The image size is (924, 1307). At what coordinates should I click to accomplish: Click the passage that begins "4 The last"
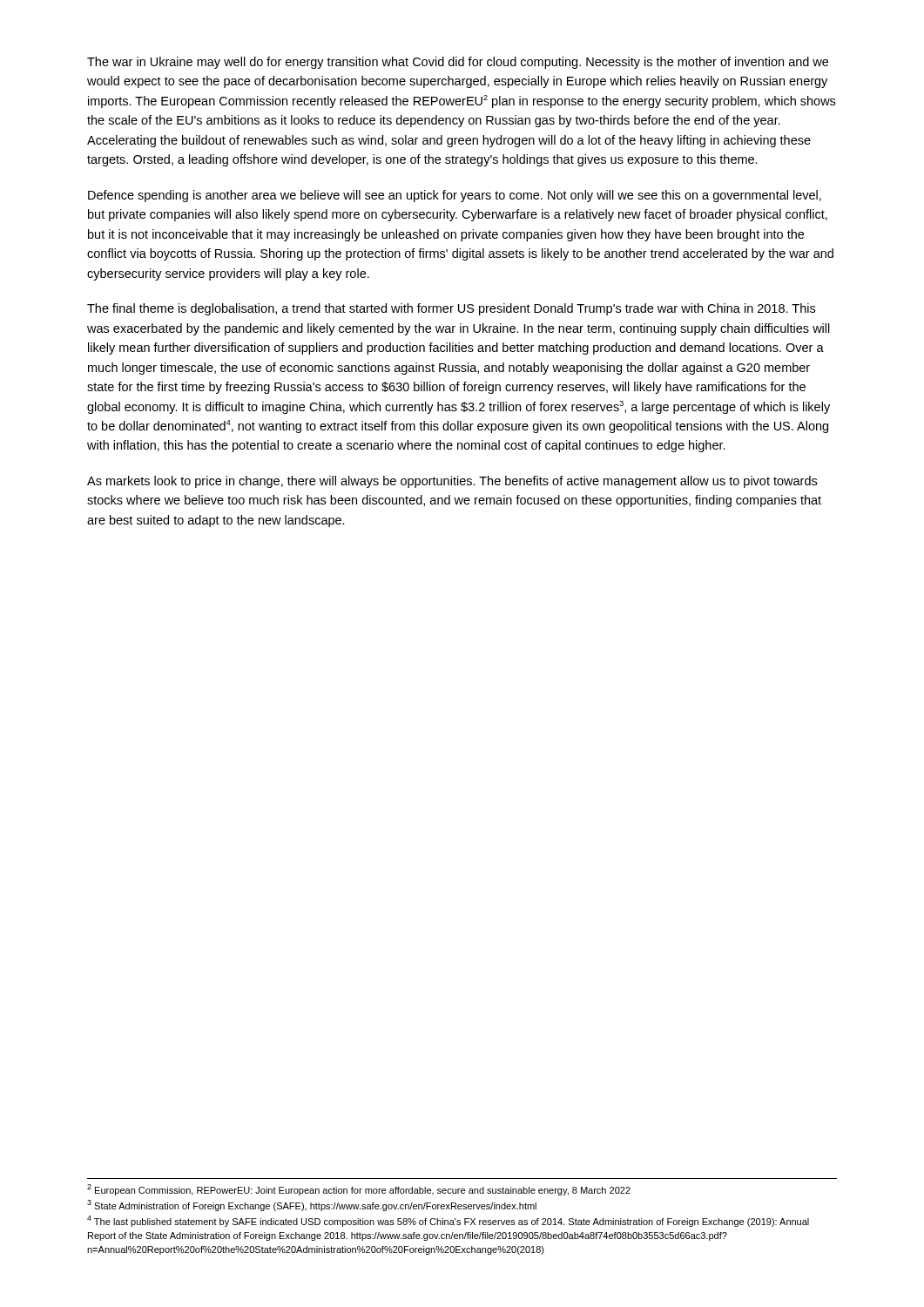[448, 1235]
